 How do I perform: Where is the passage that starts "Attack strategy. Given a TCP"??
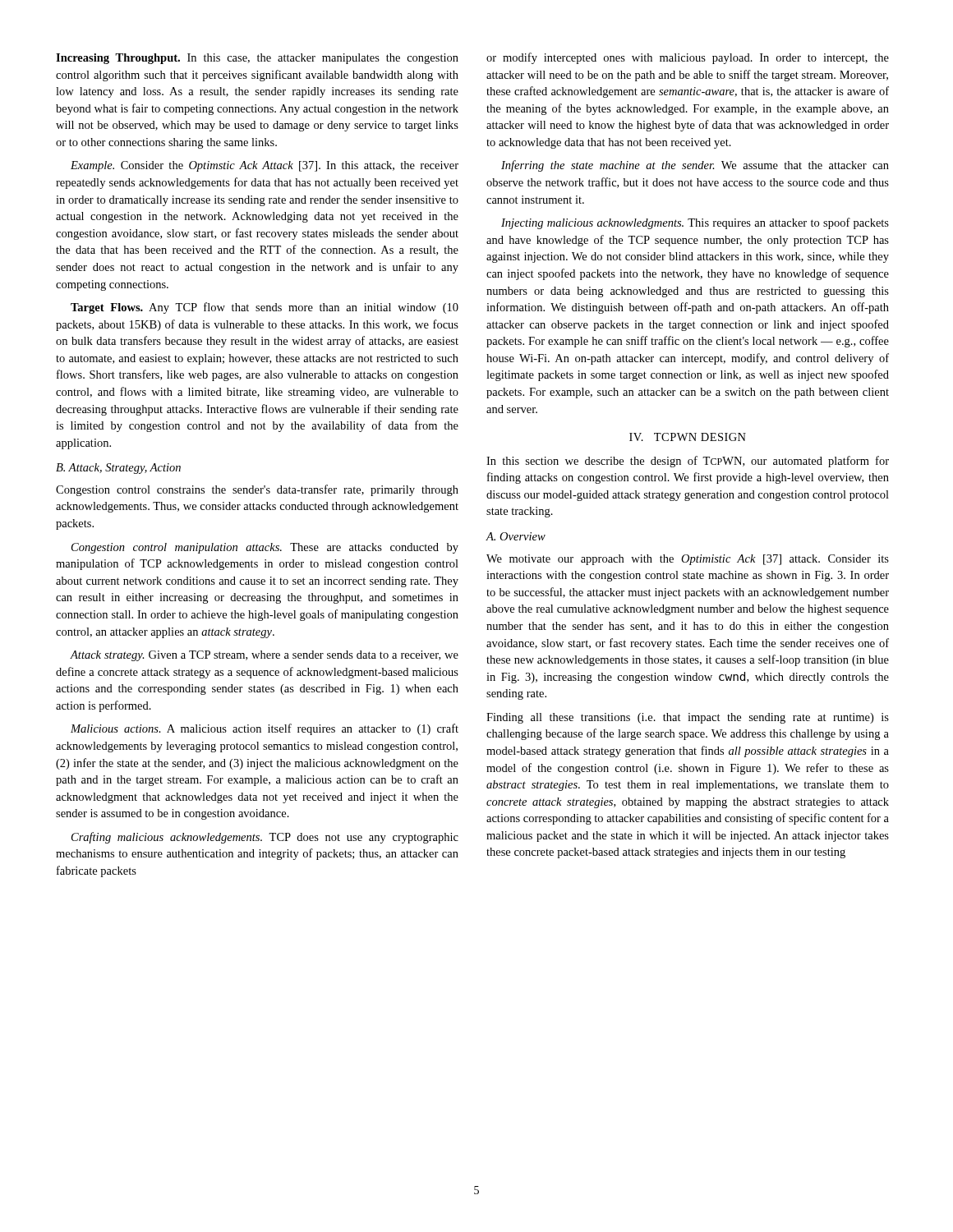coord(257,680)
